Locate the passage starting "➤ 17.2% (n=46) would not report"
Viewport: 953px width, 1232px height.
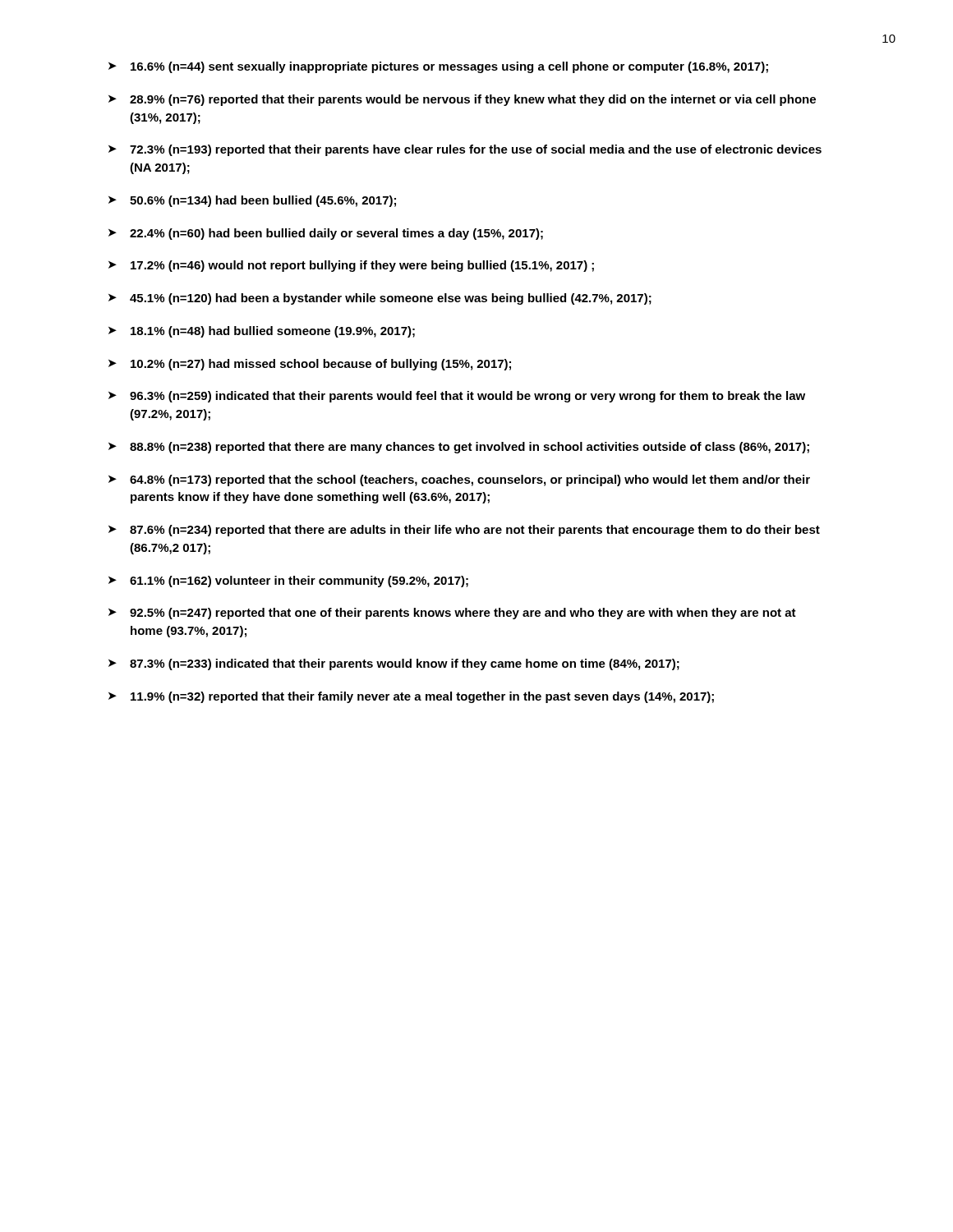pyautogui.click(x=351, y=265)
